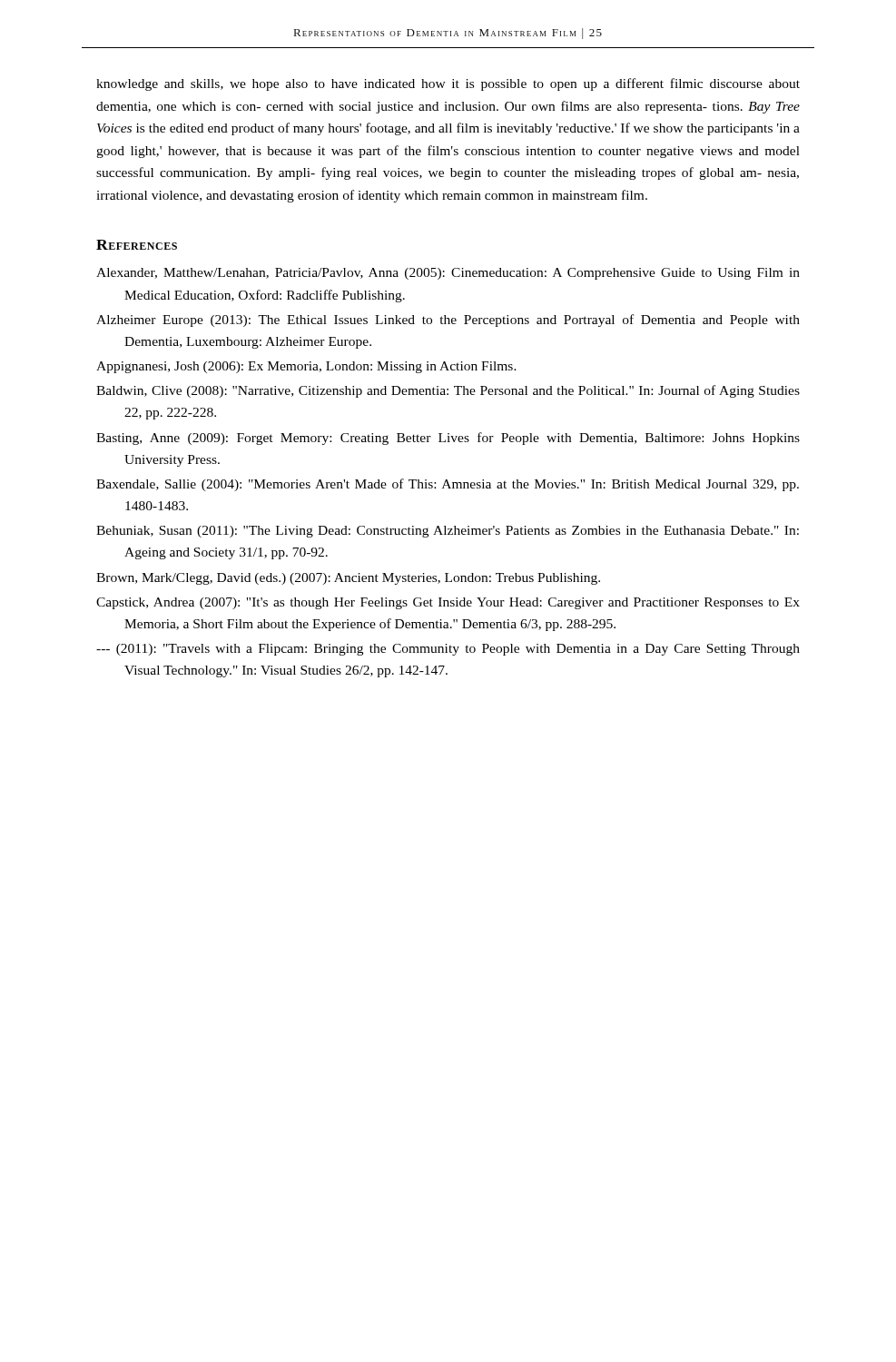Locate the block of text that opens with "Baldwin, Clive (2008):"
Viewport: 896px width, 1362px height.
tap(448, 401)
